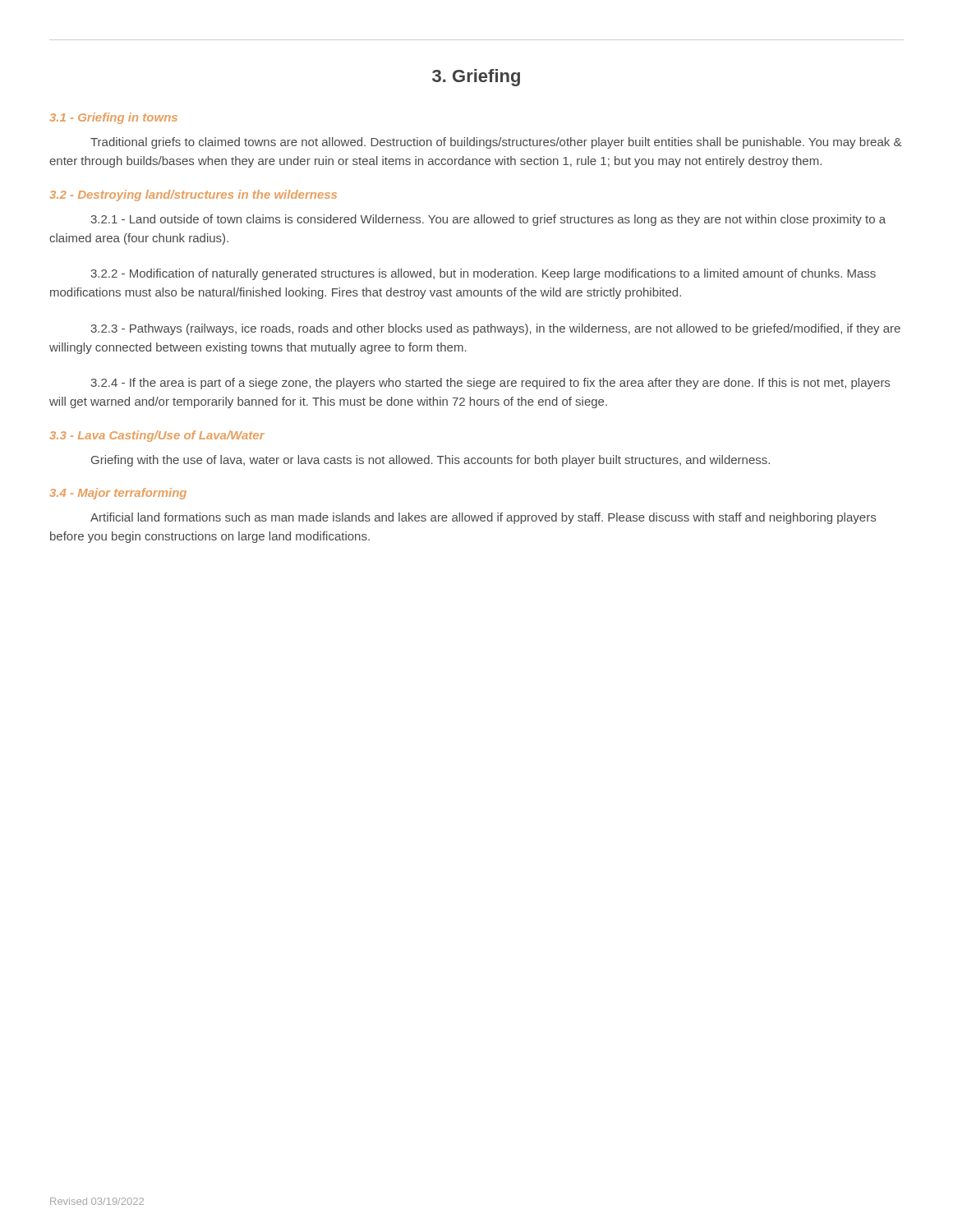
Task: Point to "3.4 - Major terraforming"
Action: (x=118, y=492)
